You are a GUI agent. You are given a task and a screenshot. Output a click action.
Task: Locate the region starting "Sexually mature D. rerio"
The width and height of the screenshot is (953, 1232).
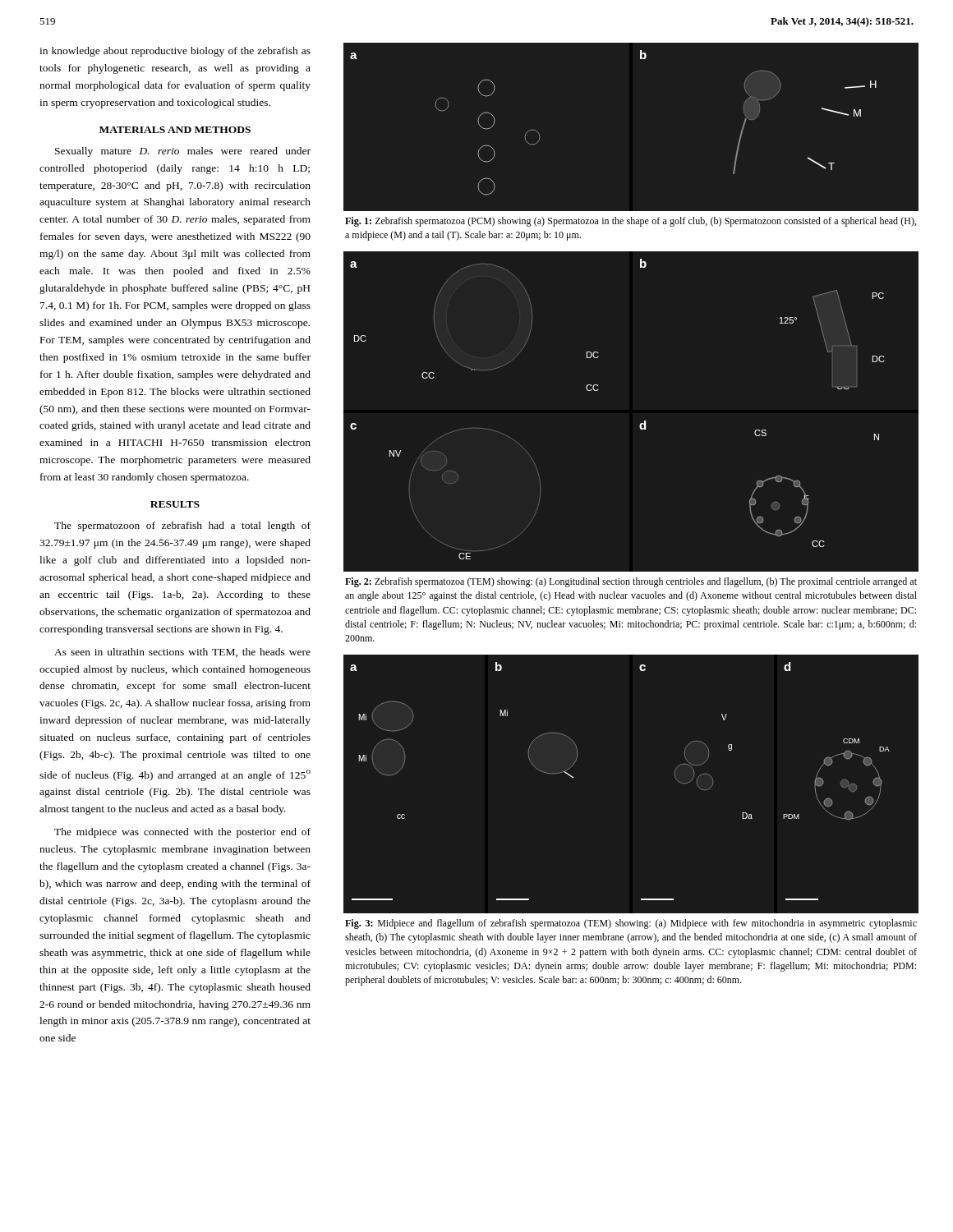(175, 315)
